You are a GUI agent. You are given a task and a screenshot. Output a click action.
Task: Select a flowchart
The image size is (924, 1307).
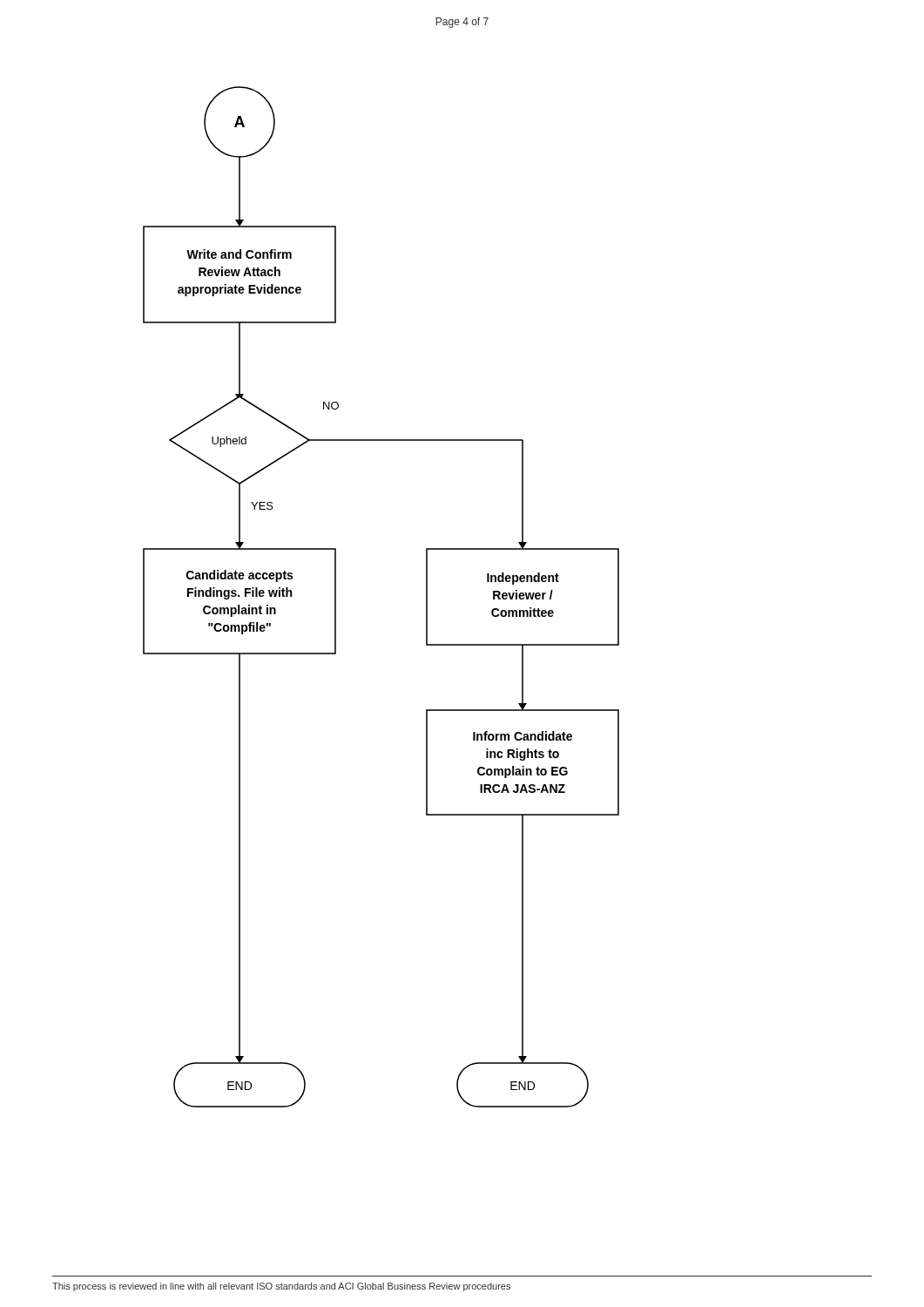[x=435, y=645]
